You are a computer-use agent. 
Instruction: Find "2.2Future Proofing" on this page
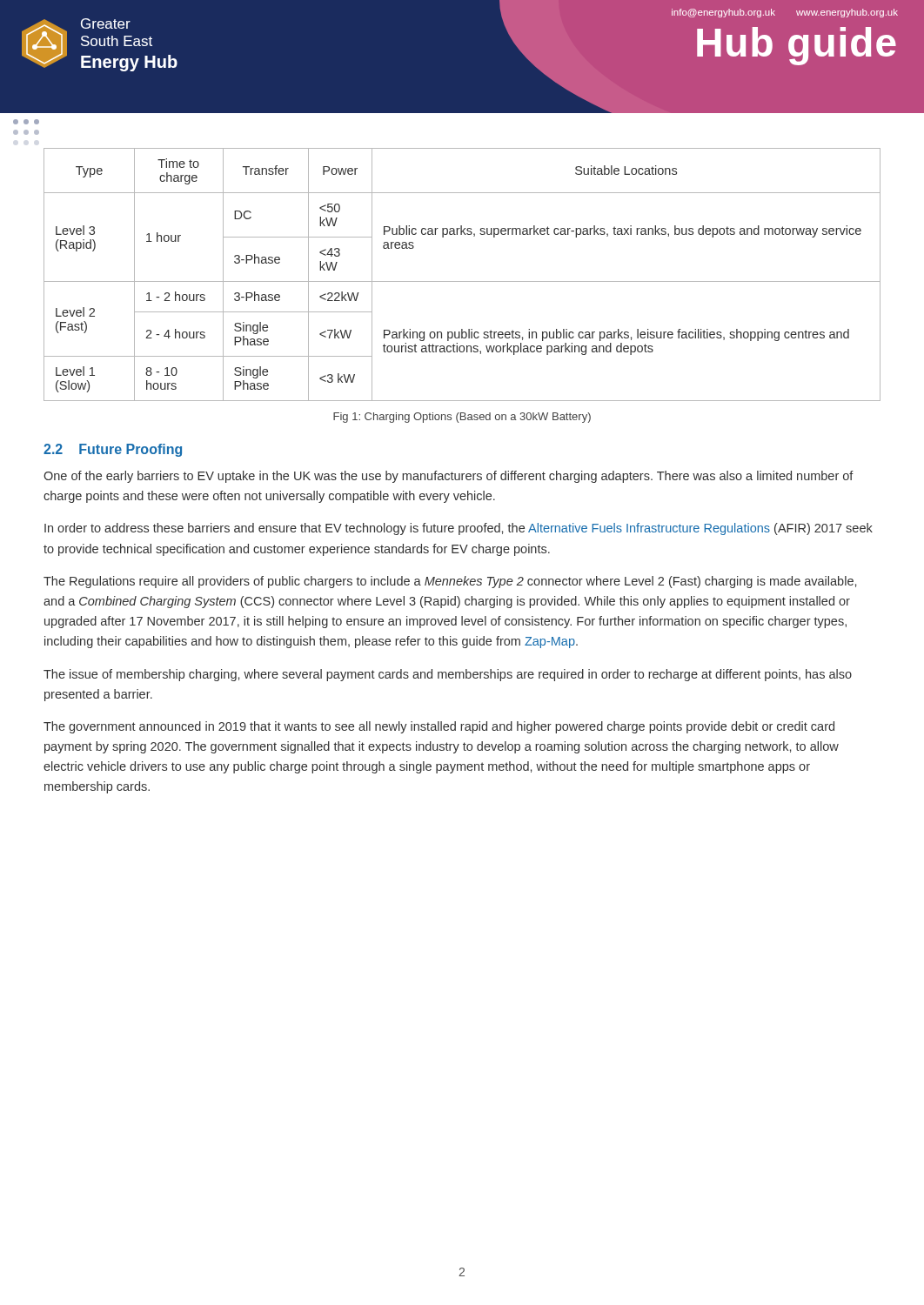tap(113, 449)
